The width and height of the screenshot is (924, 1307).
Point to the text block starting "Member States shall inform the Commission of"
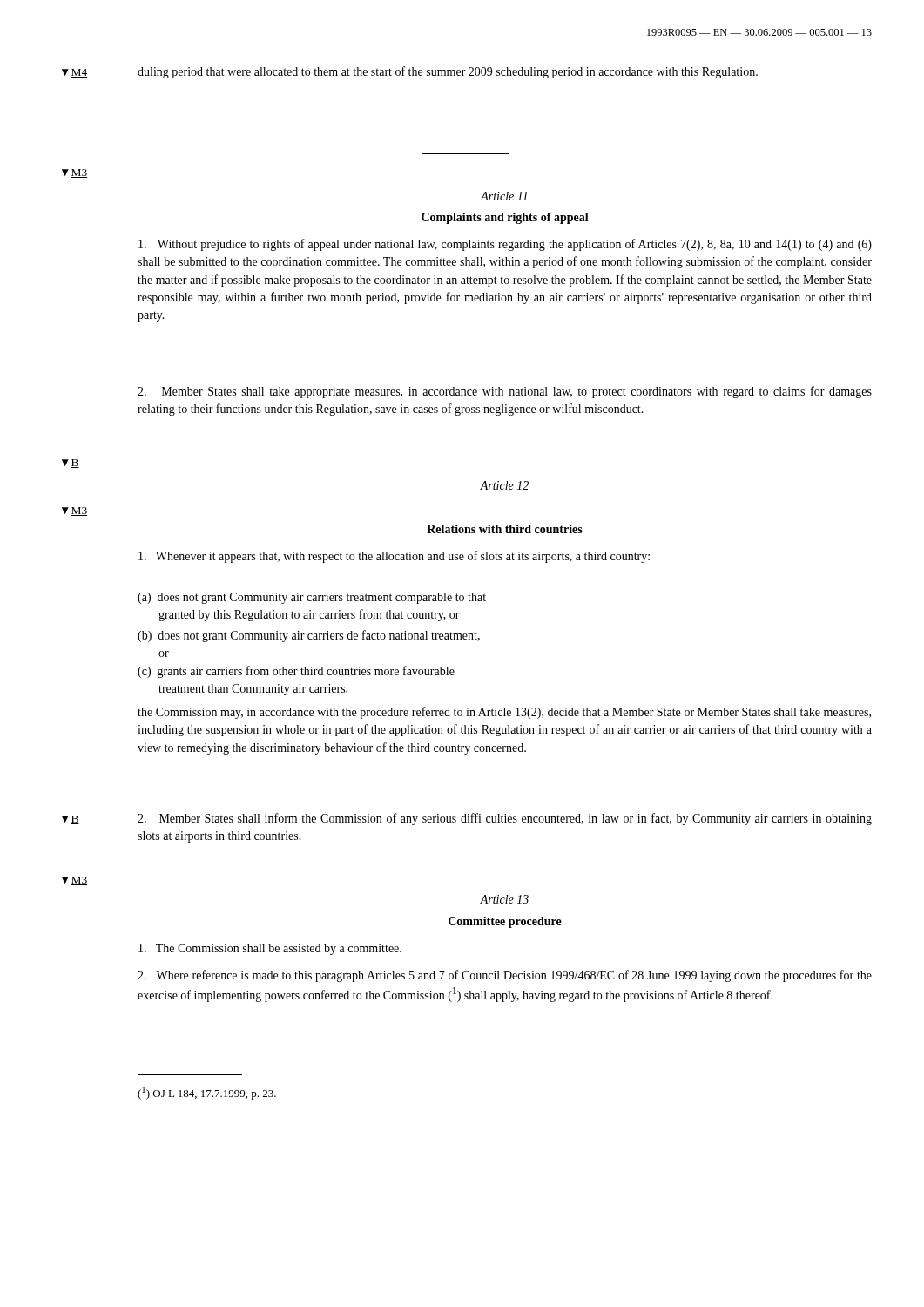505,827
